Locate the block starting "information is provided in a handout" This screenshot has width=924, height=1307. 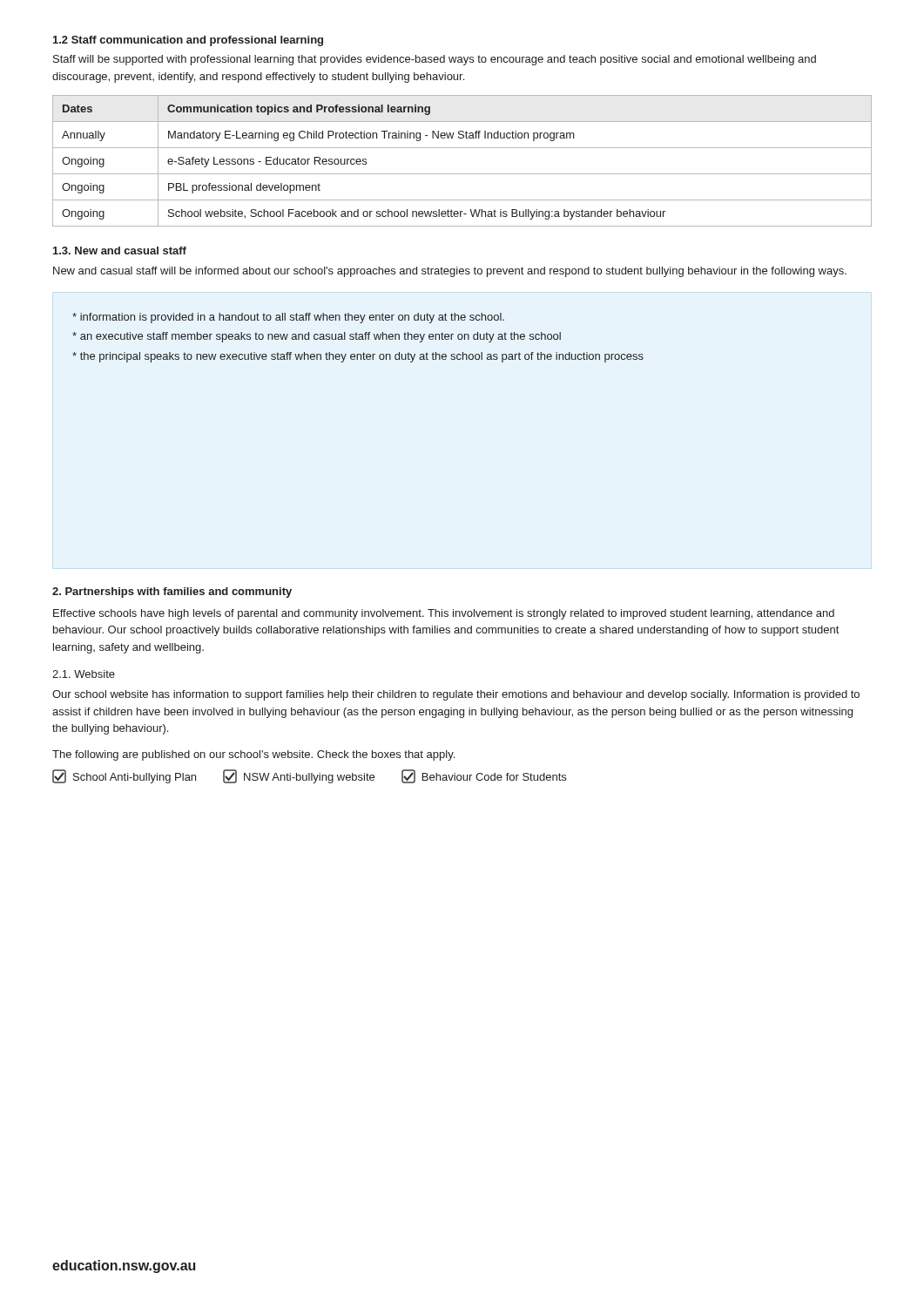[289, 316]
